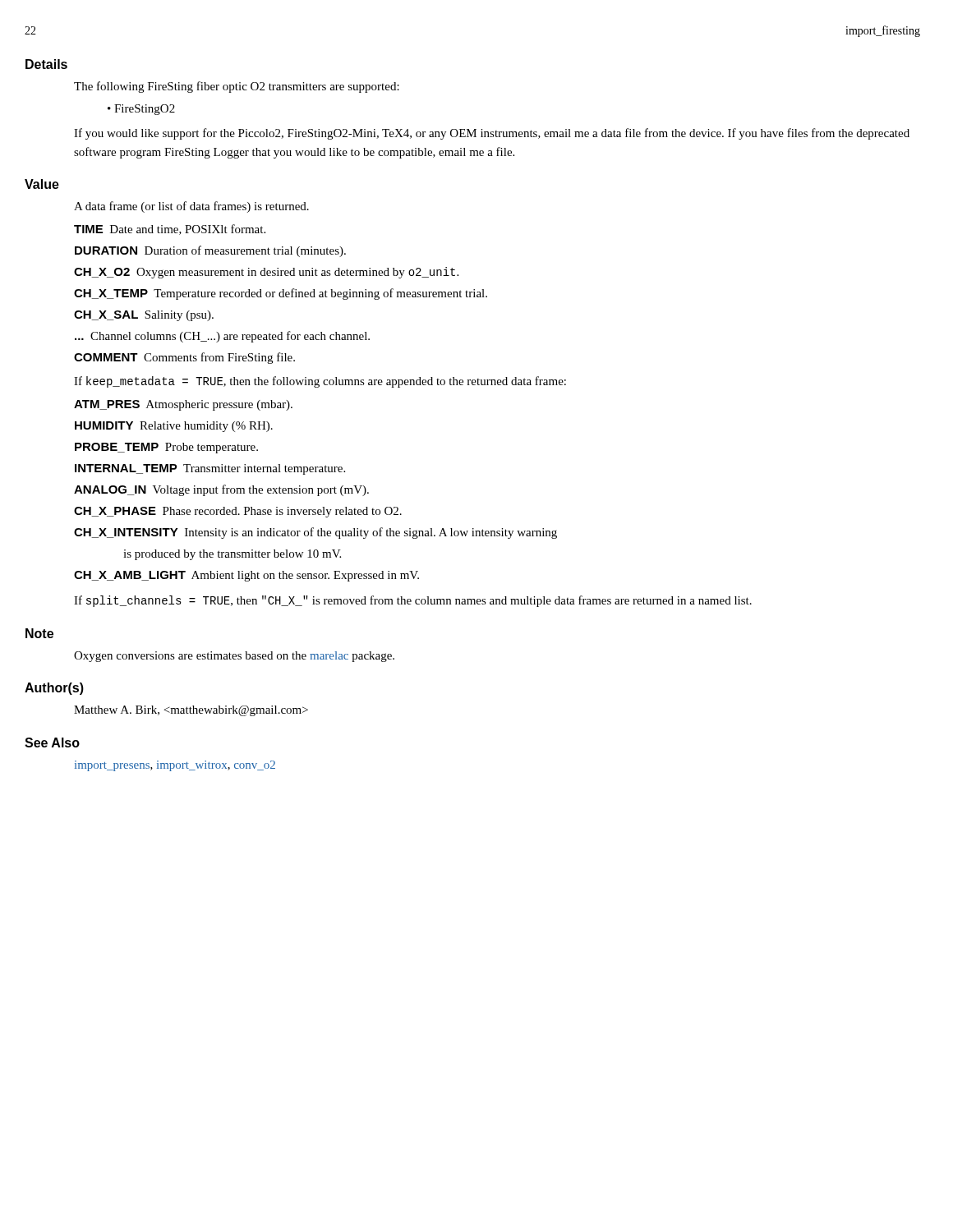This screenshot has height=1232, width=953.
Task: Find "COMMENT Comments from FireSting file." on this page
Action: point(185,357)
